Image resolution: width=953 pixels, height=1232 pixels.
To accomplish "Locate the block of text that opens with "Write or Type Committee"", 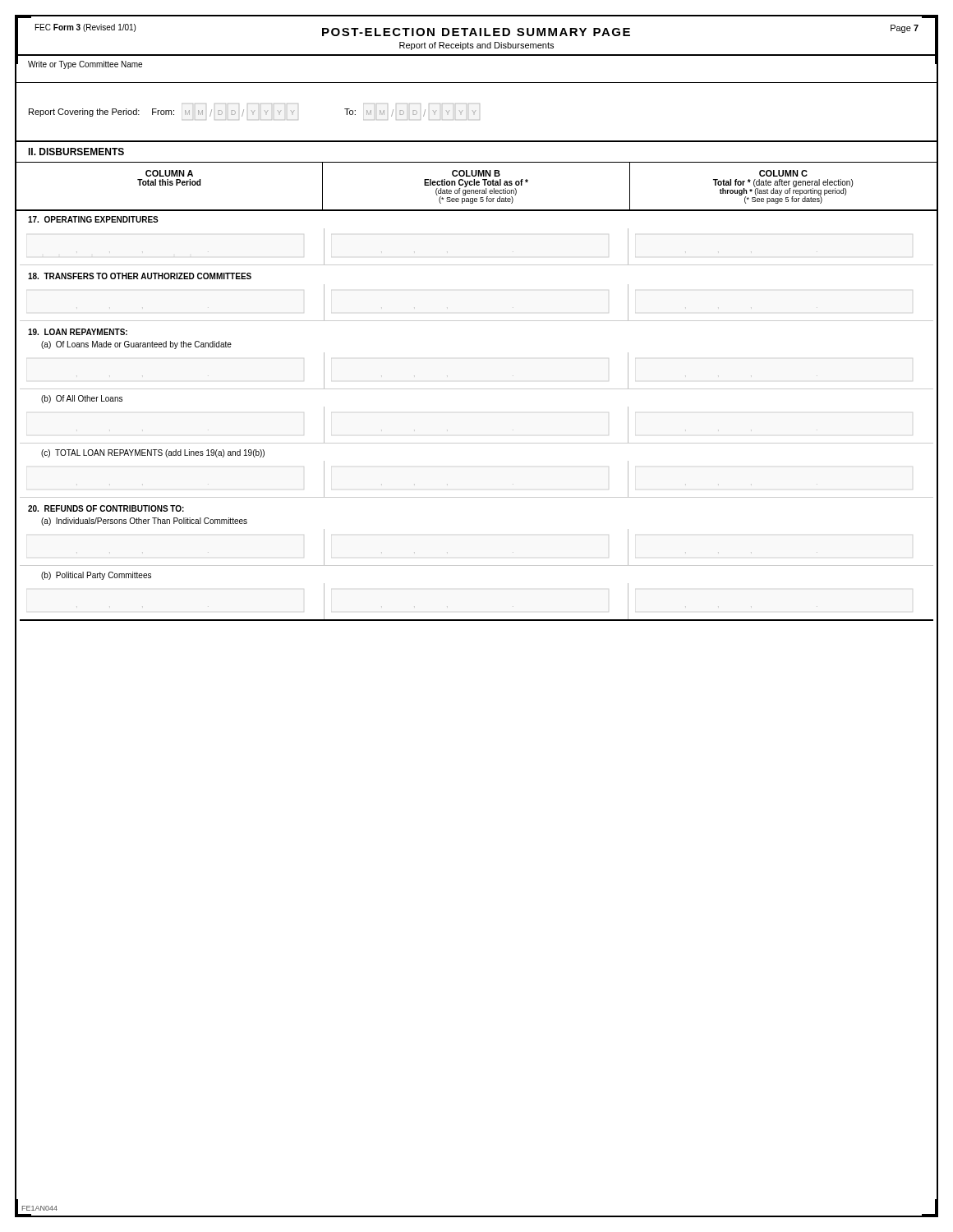I will point(85,64).
